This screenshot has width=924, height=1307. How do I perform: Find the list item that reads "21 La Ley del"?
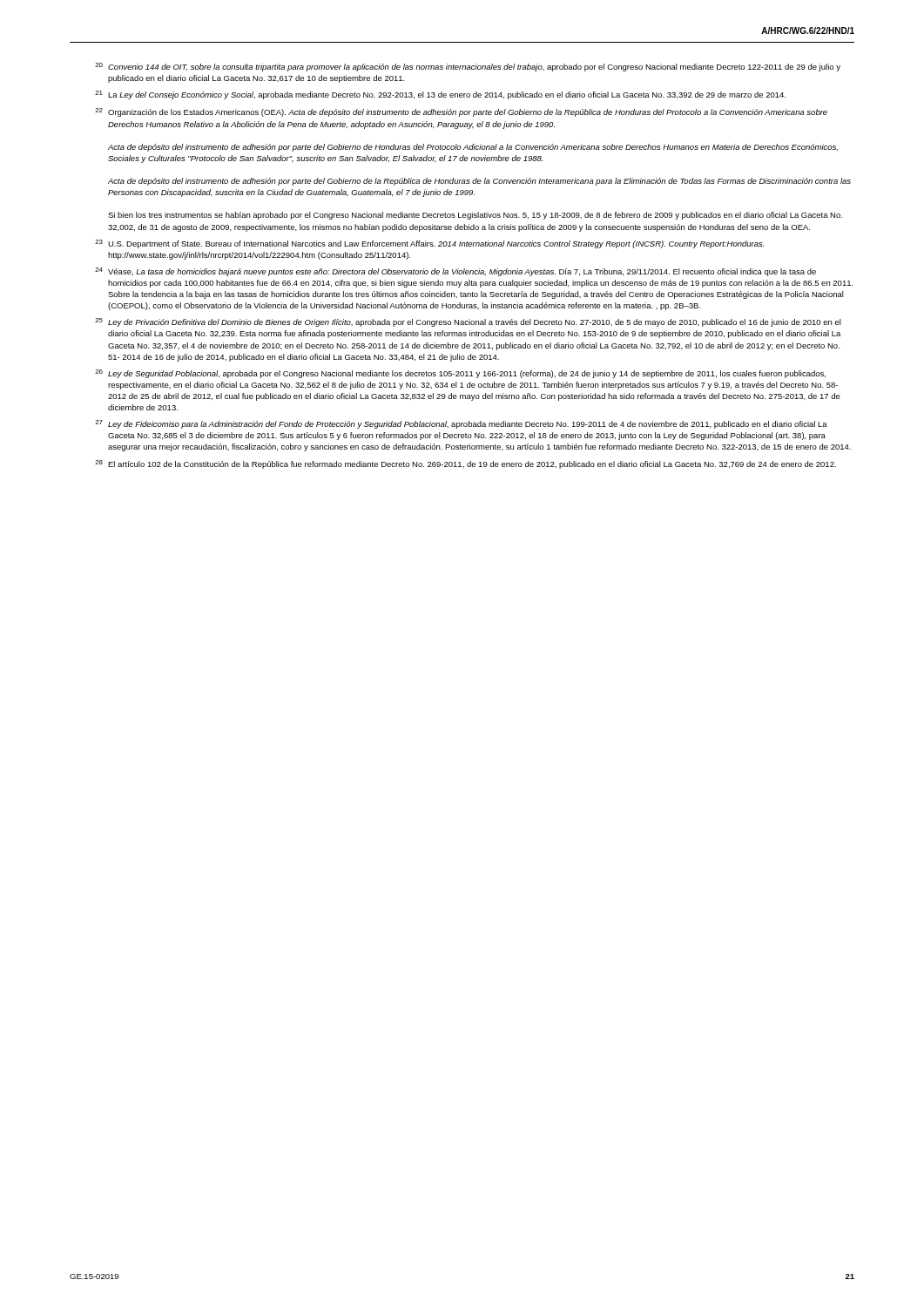point(462,95)
